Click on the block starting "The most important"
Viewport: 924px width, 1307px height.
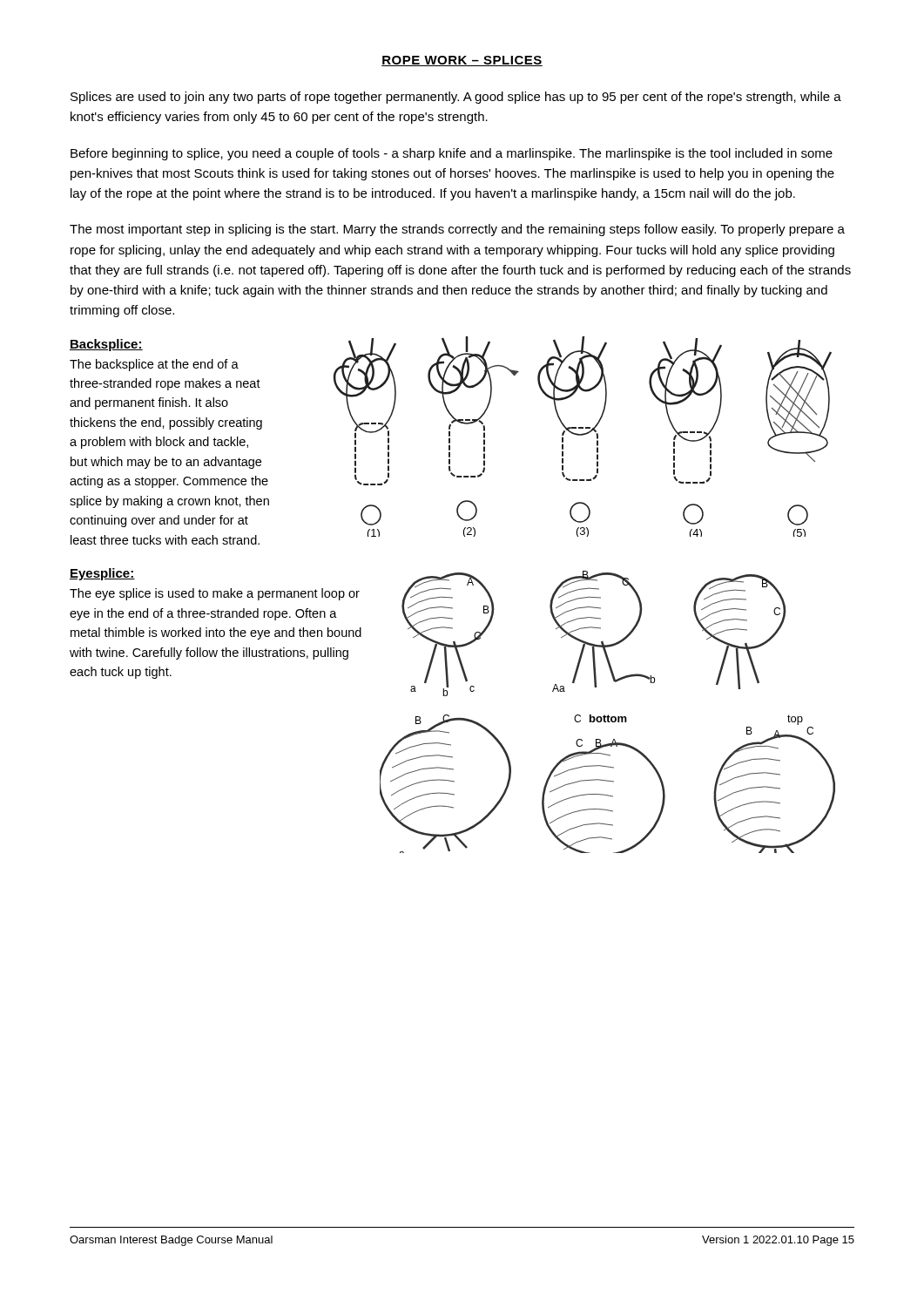pyautogui.click(x=460, y=269)
